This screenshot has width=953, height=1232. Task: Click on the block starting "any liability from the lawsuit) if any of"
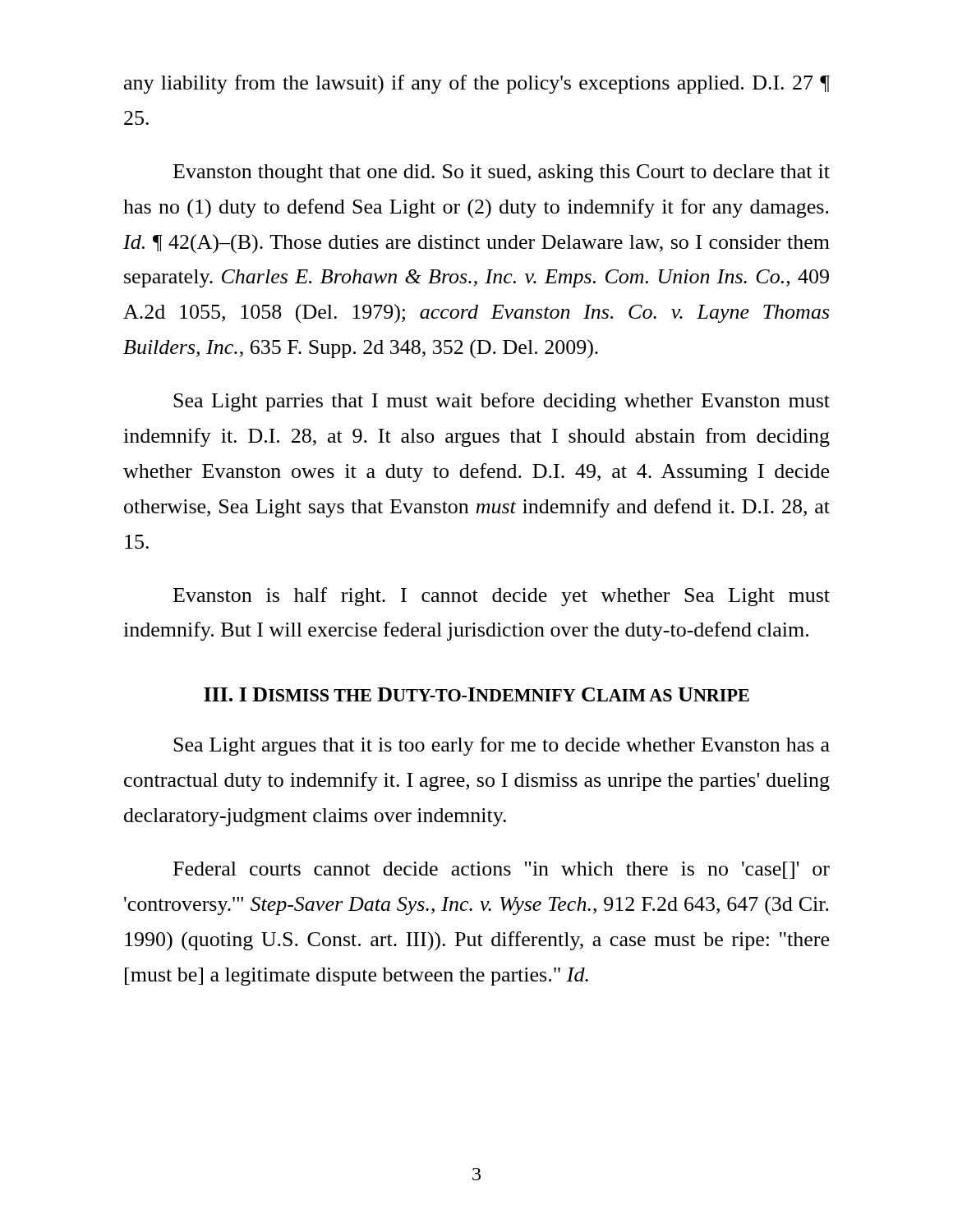click(x=477, y=84)
